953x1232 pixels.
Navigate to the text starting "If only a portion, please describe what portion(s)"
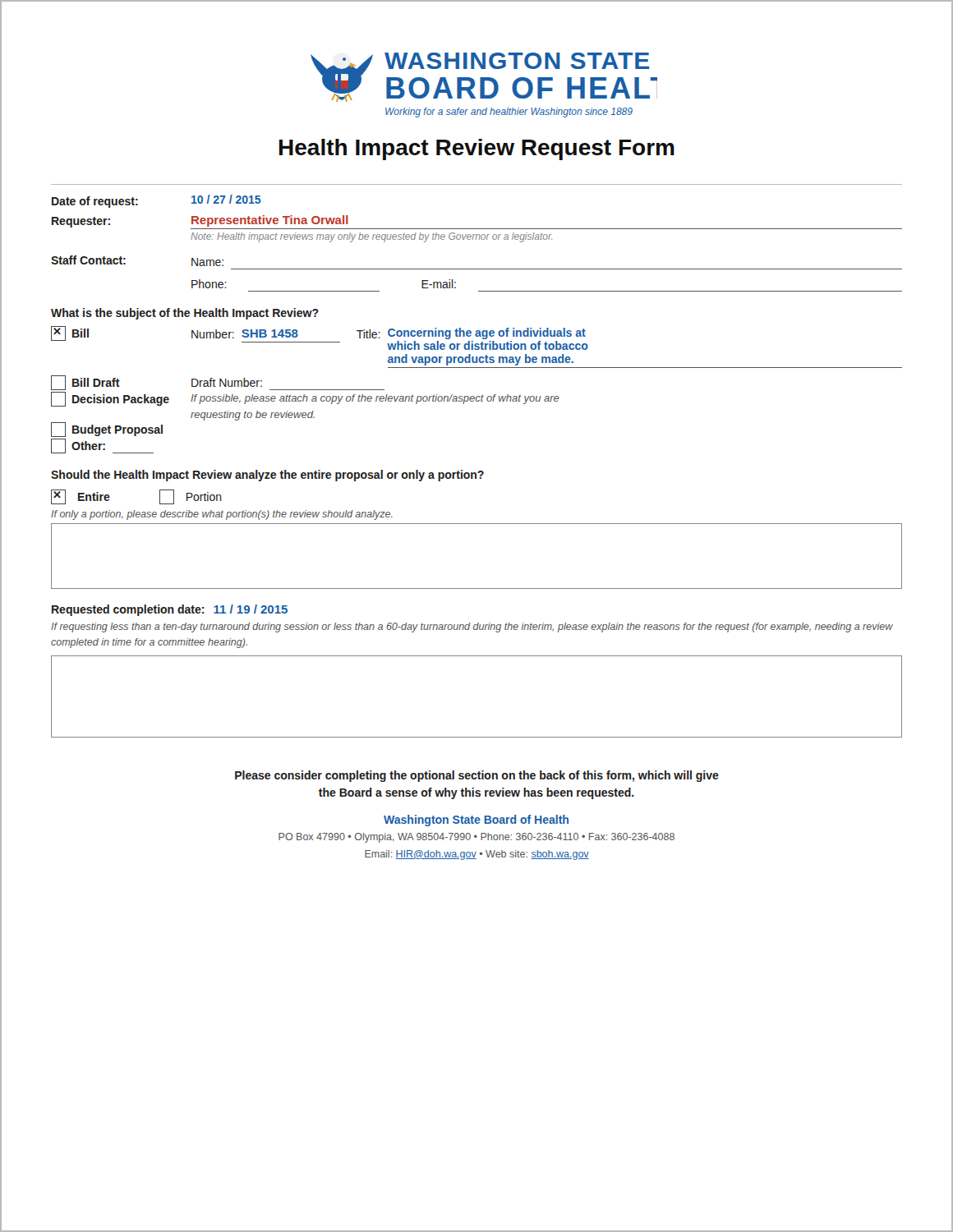222,514
